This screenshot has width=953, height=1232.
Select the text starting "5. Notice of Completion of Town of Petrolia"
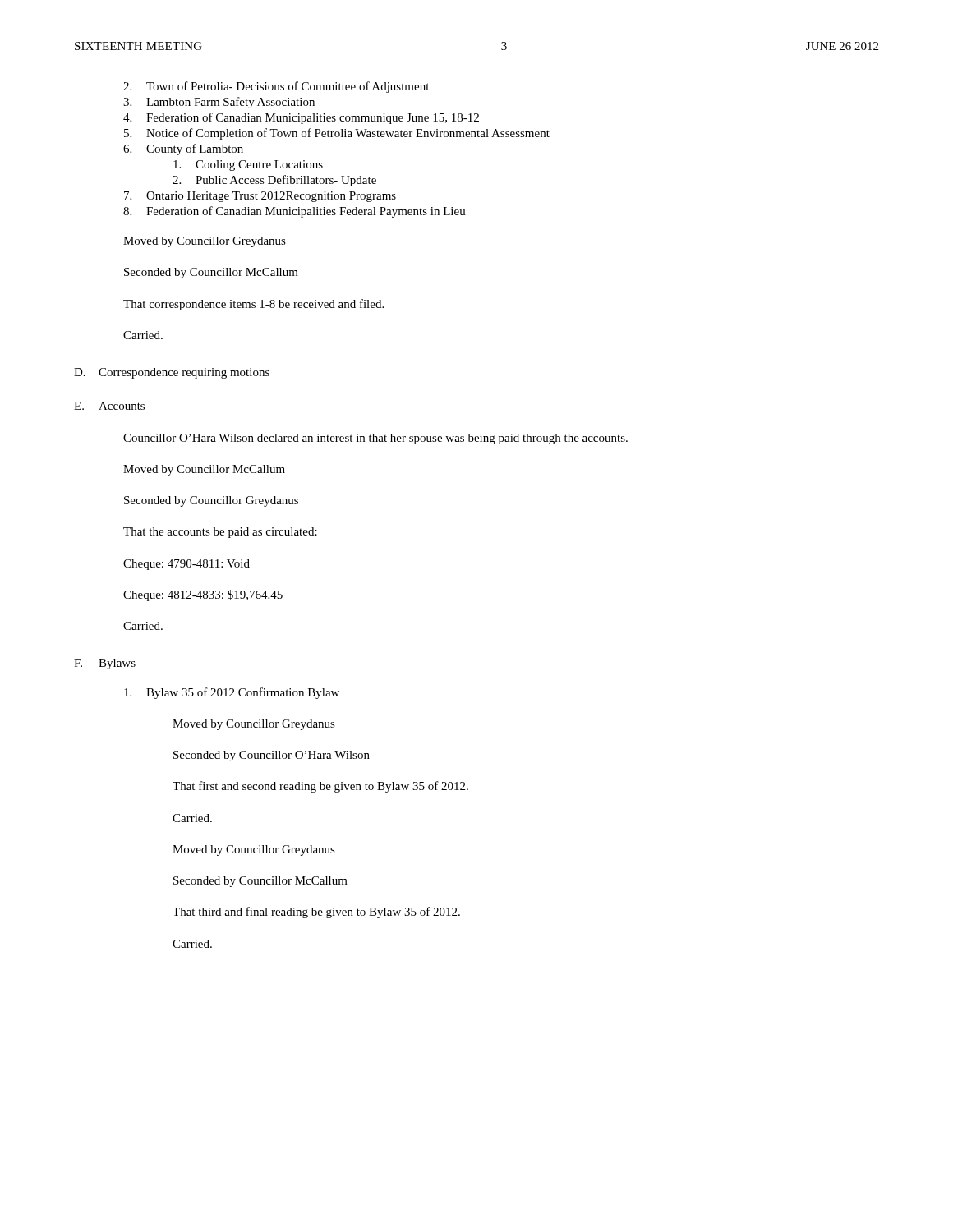tap(501, 133)
